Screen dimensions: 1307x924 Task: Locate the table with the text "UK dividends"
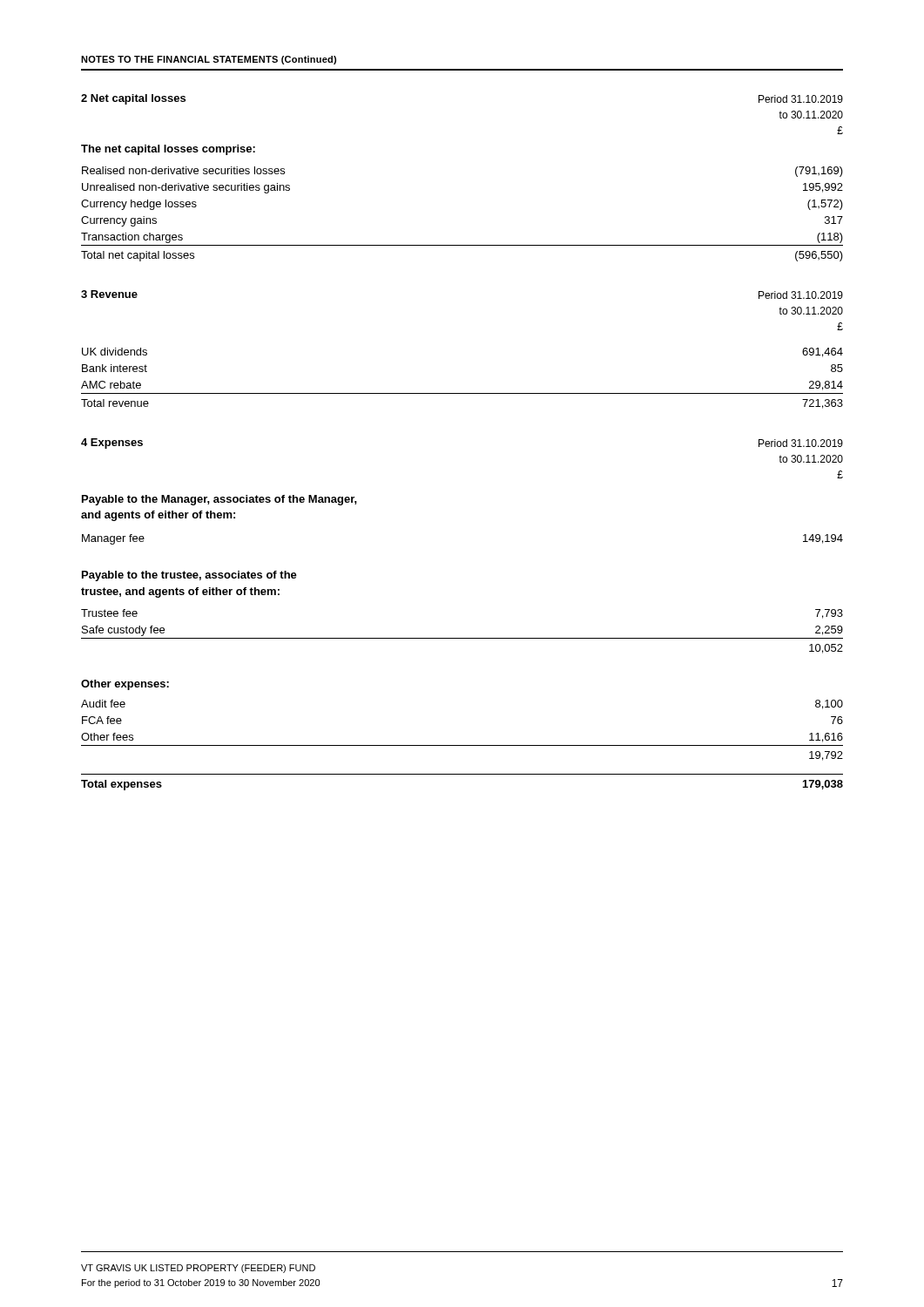462,349
